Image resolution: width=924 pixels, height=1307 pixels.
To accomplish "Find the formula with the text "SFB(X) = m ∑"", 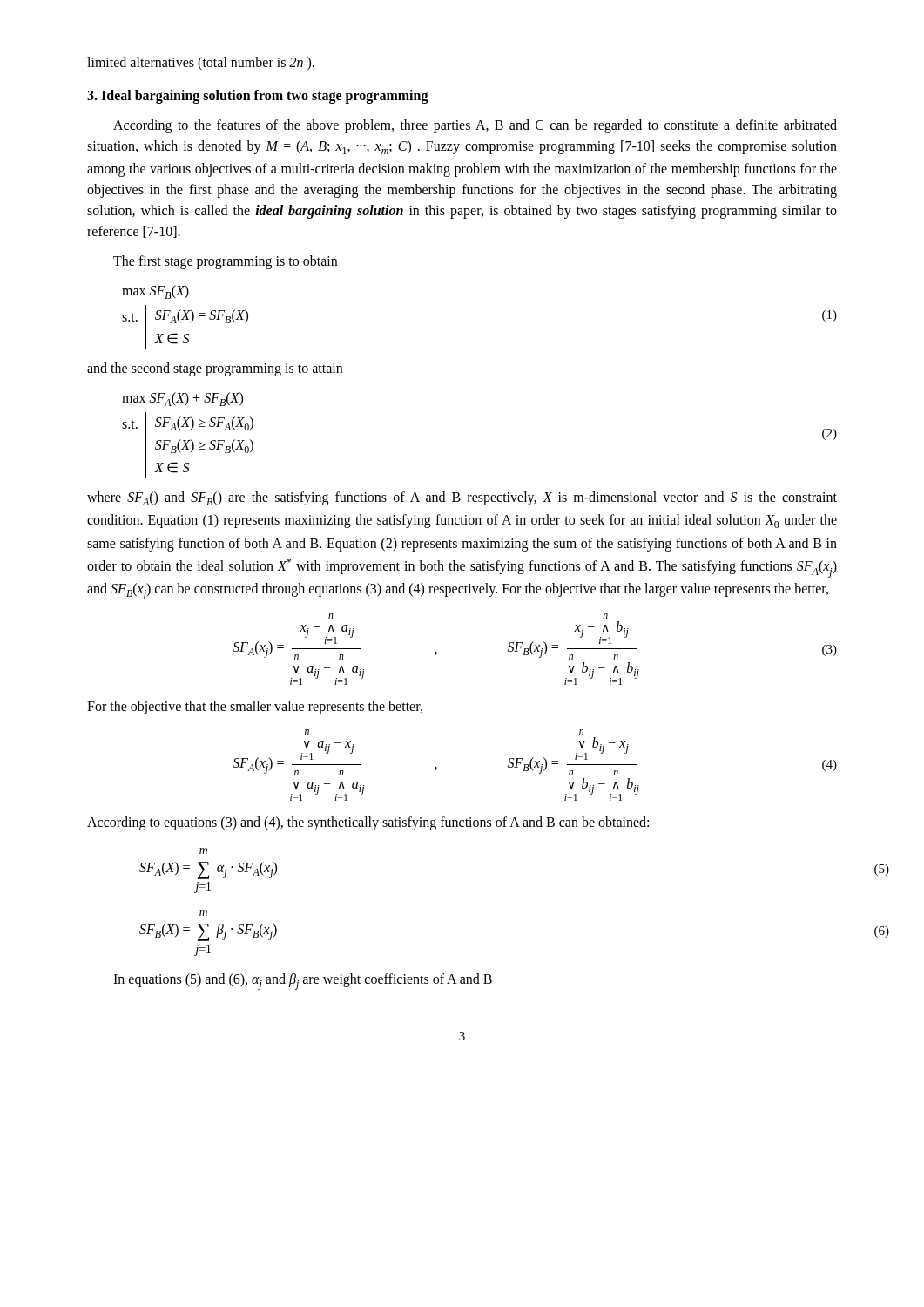I will (203, 913).
